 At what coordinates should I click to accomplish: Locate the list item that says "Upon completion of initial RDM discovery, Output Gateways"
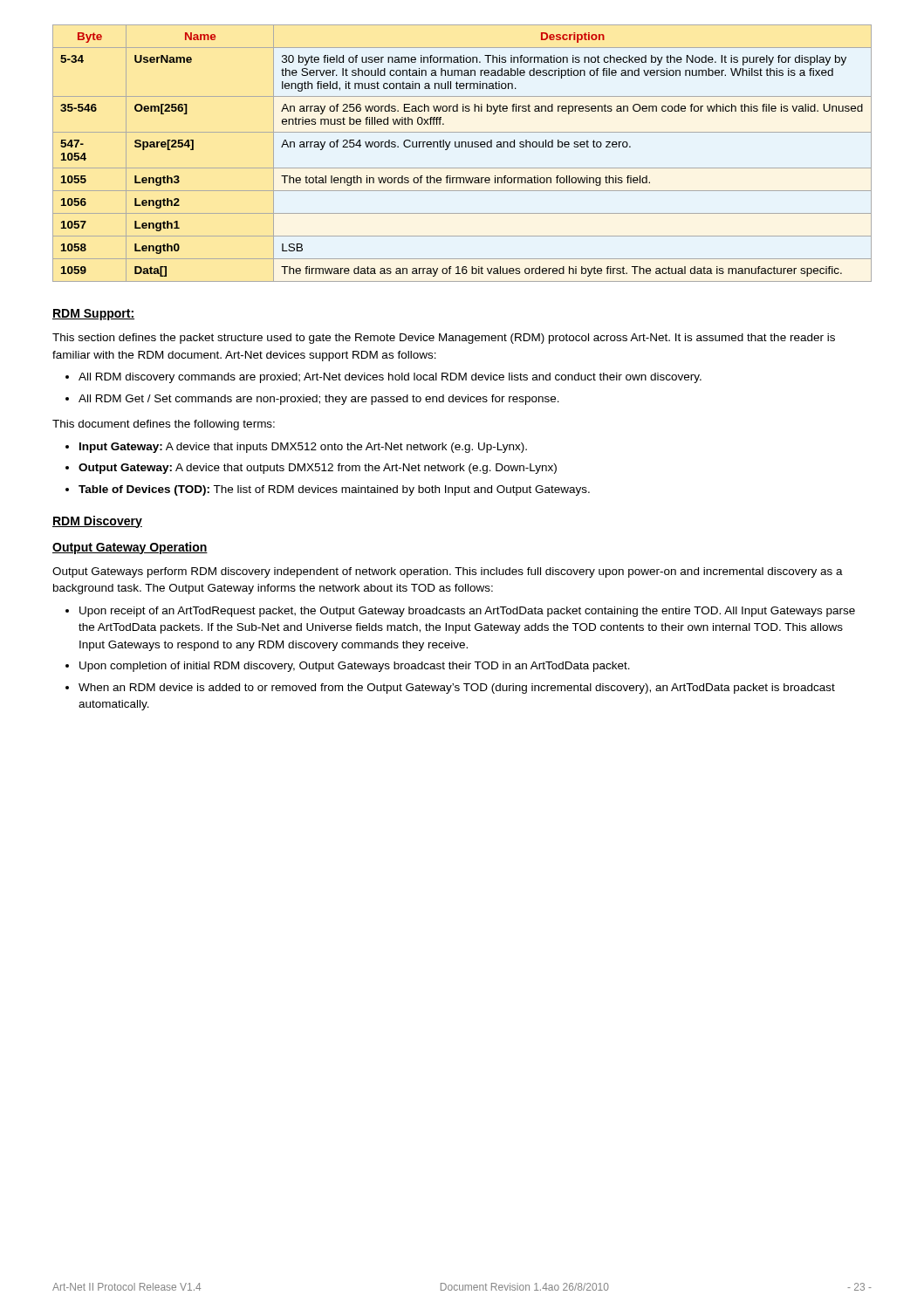coord(354,666)
